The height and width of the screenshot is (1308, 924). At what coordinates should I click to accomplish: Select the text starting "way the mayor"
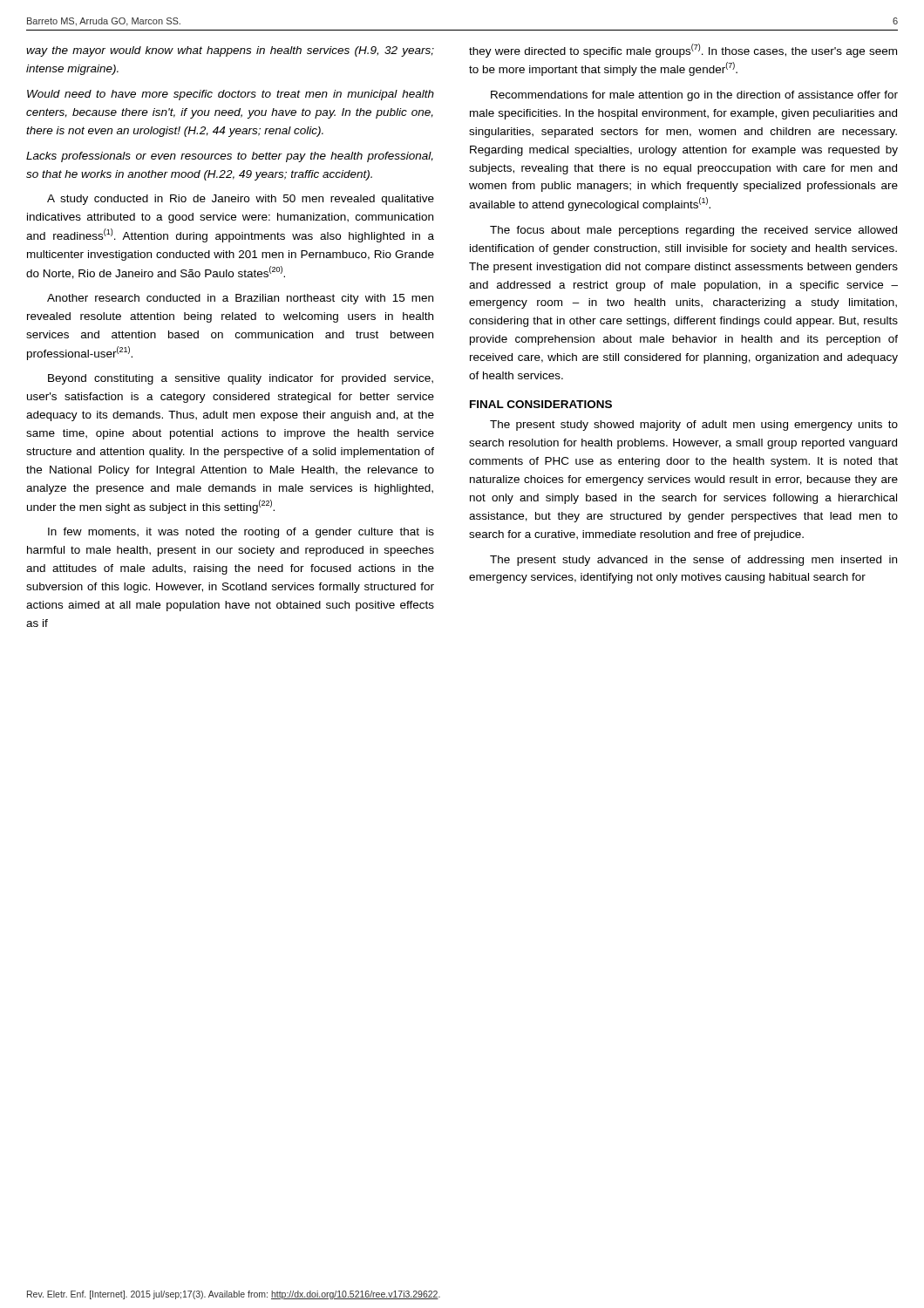tap(230, 60)
